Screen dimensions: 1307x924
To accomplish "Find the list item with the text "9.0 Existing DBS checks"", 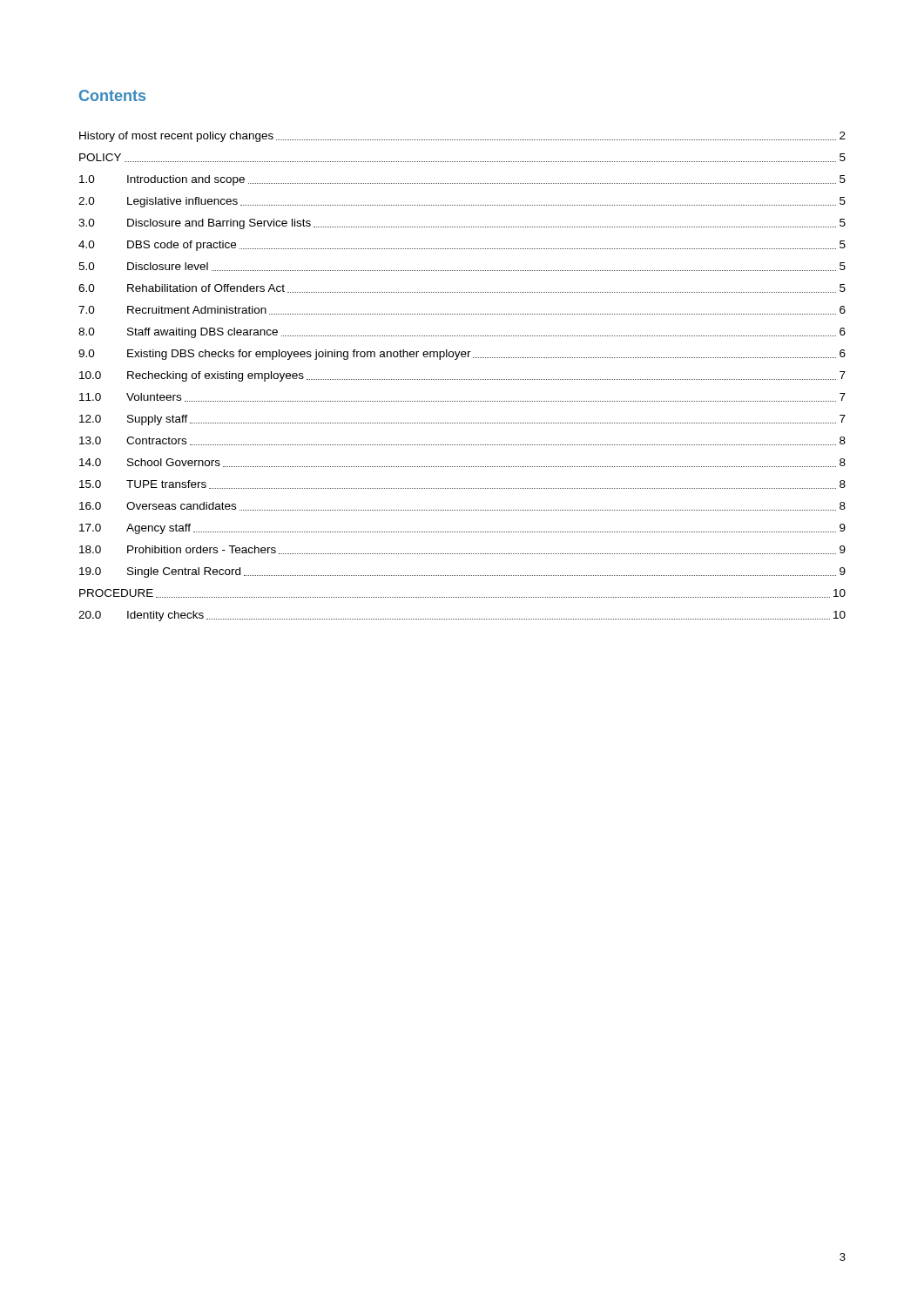I will [462, 353].
